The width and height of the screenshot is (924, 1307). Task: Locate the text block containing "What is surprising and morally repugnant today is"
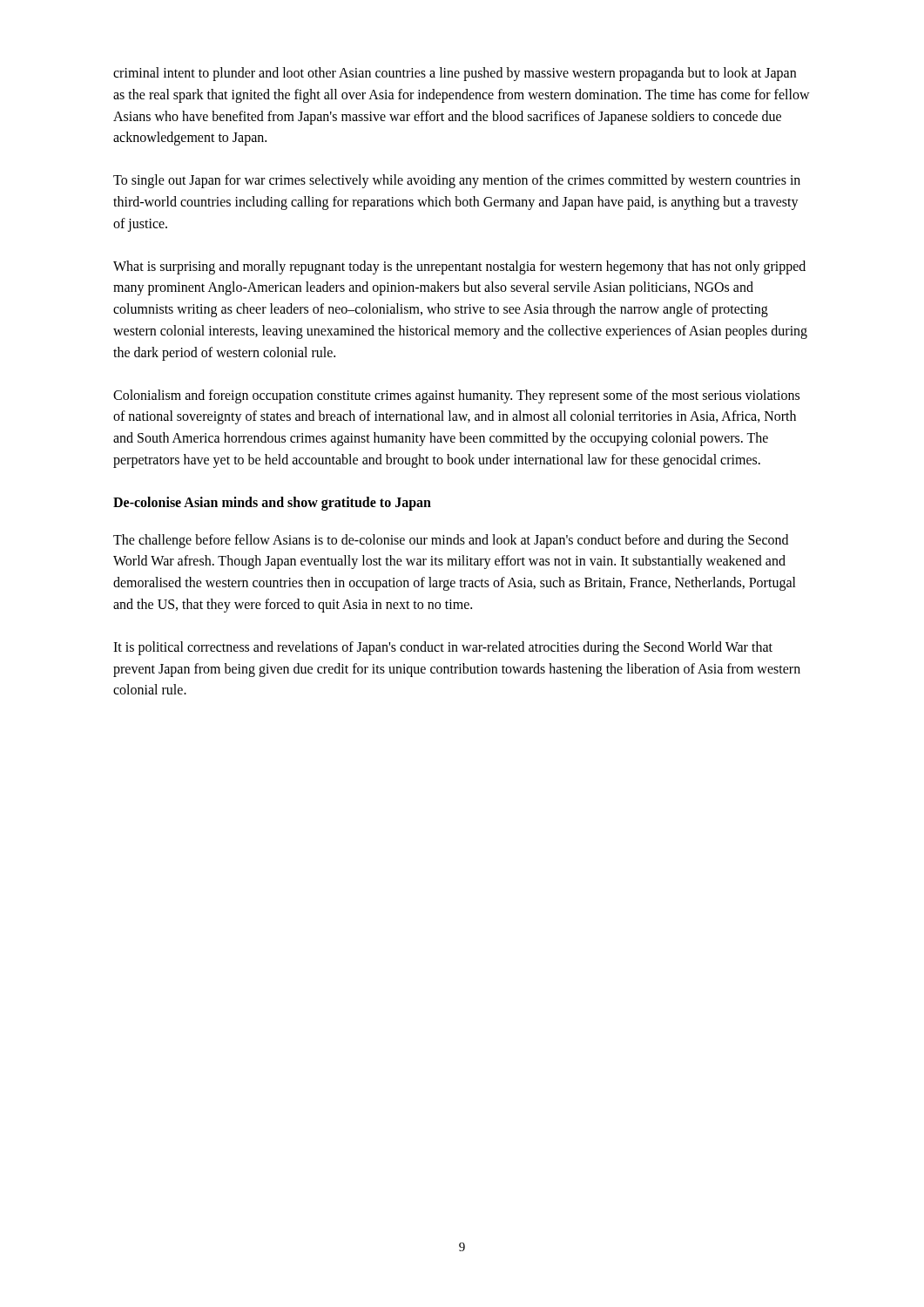pyautogui.click(x=460, y=309)
